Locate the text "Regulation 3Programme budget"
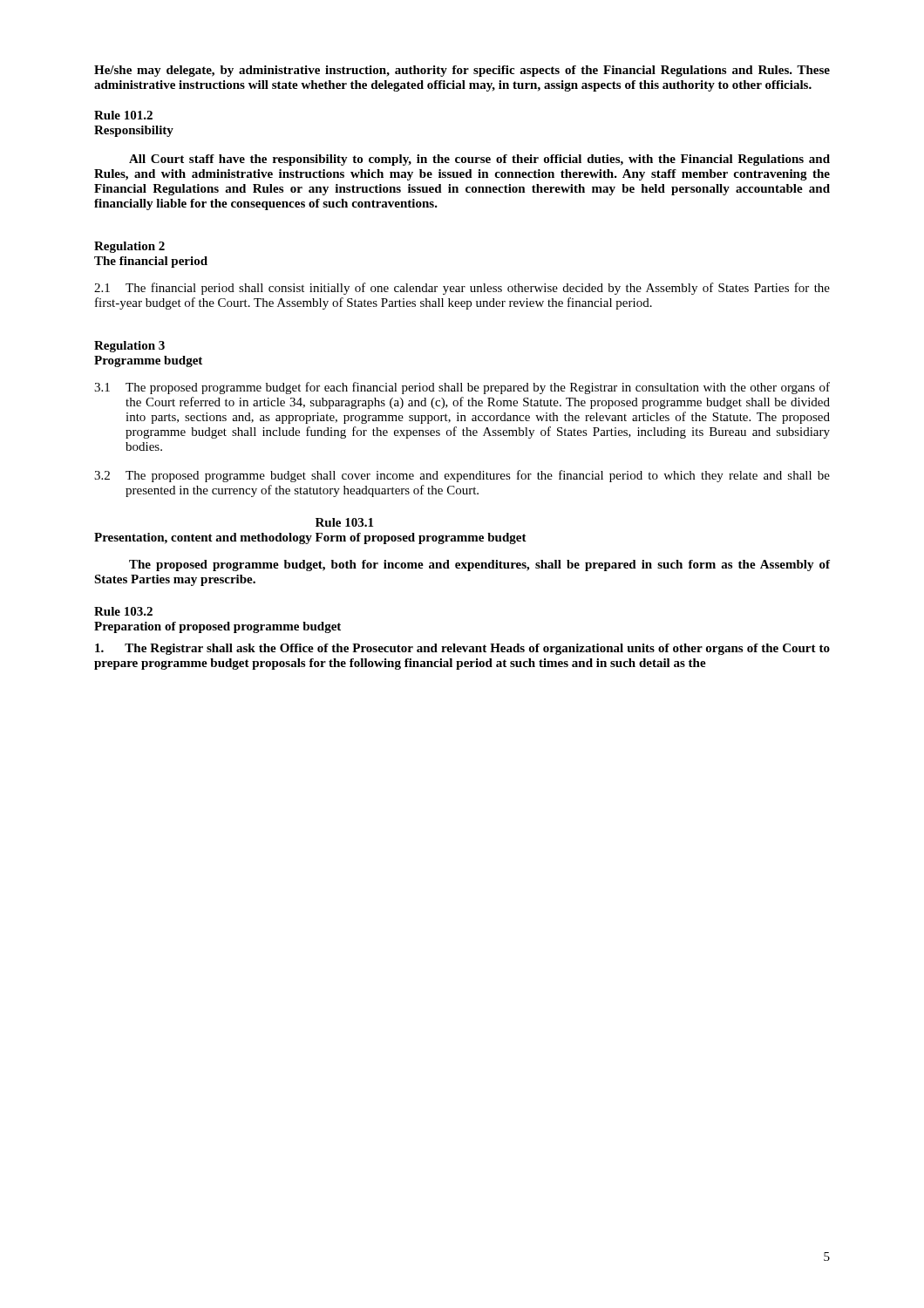Screen dimensions: 1308x924 coord(148,353)
